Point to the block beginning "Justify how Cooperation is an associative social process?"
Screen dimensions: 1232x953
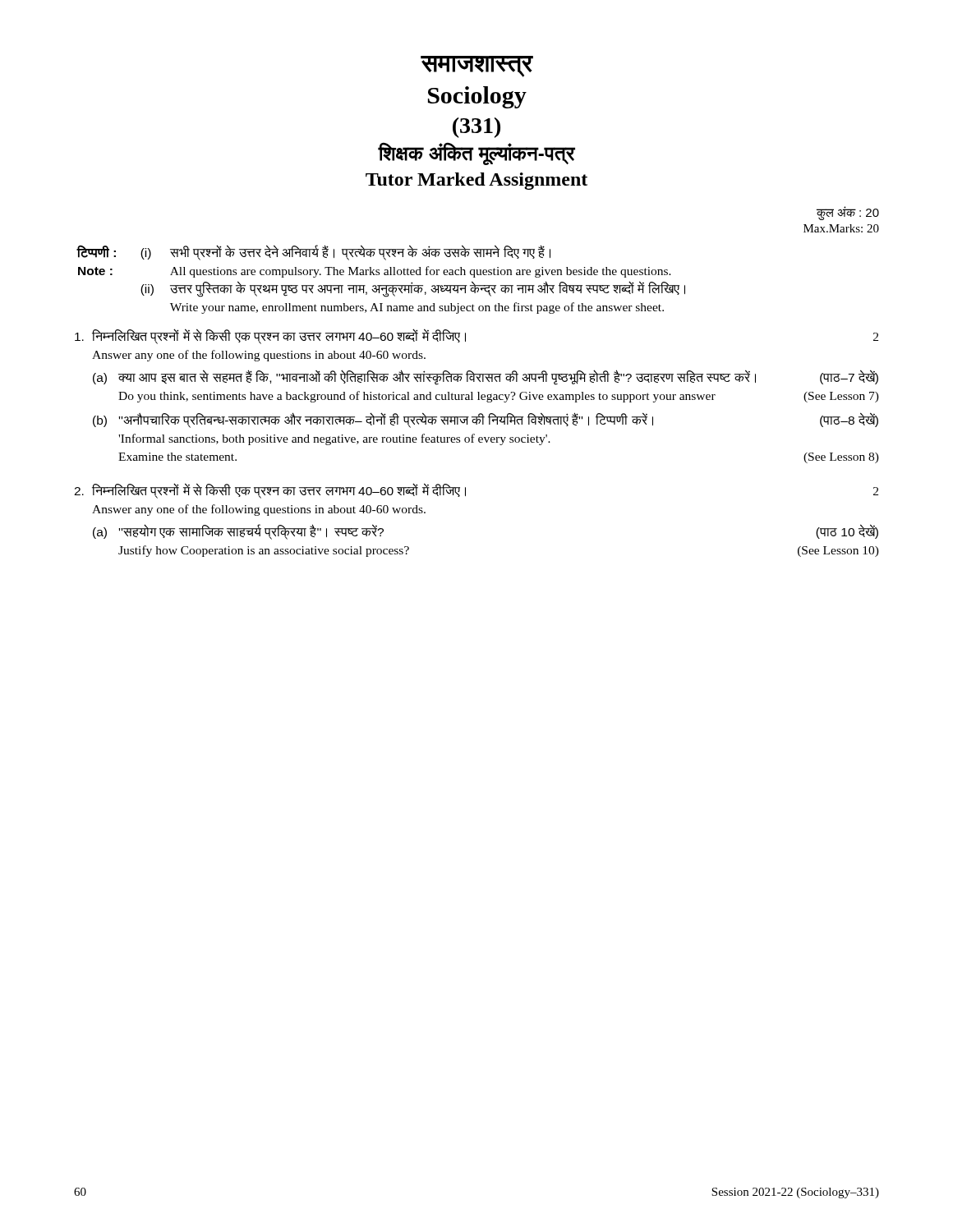click(x=265, y=551)
